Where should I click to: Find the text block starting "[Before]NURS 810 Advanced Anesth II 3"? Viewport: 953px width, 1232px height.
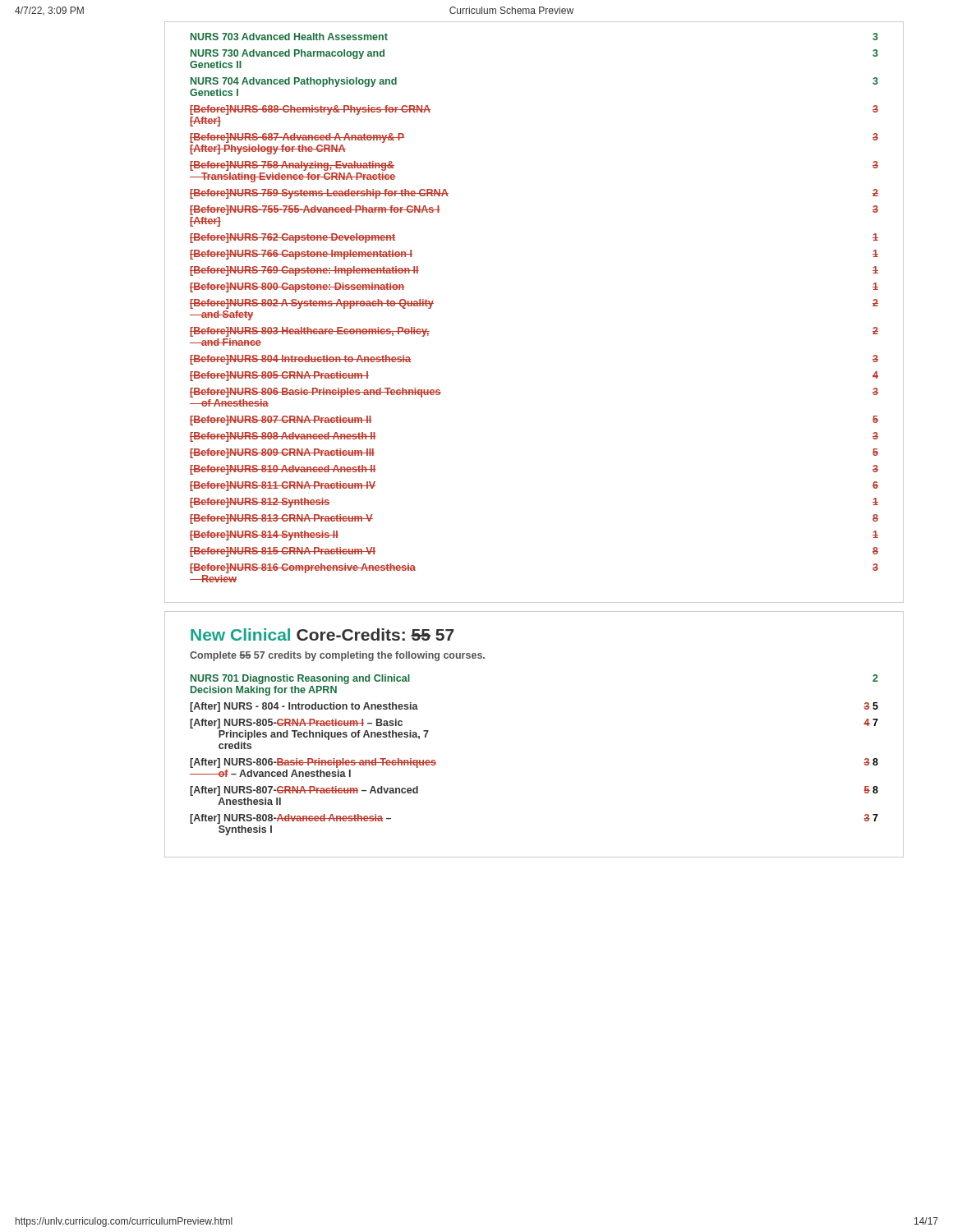point(283,469)
